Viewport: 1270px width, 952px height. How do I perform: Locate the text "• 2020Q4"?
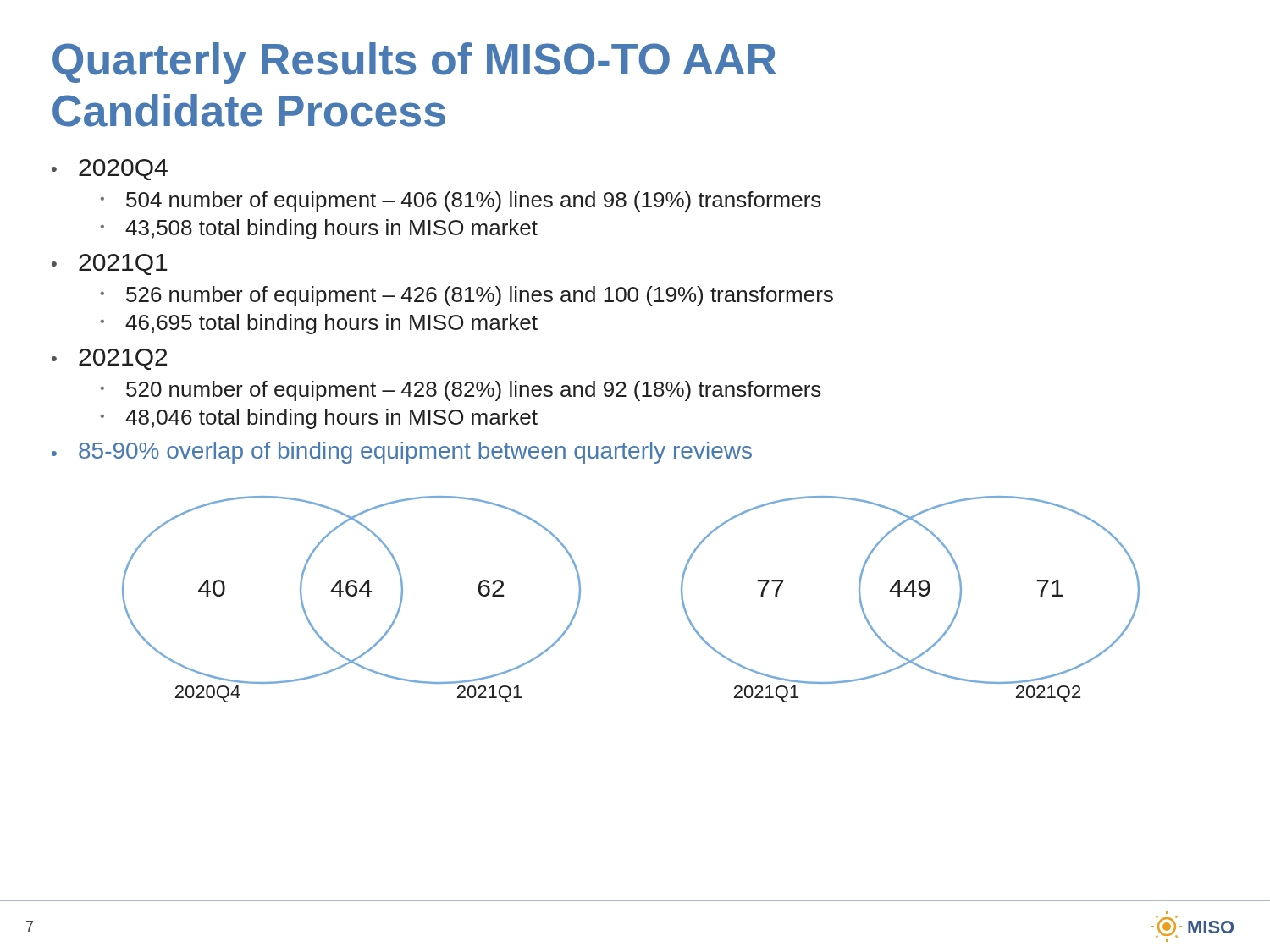tap(110, 167)
